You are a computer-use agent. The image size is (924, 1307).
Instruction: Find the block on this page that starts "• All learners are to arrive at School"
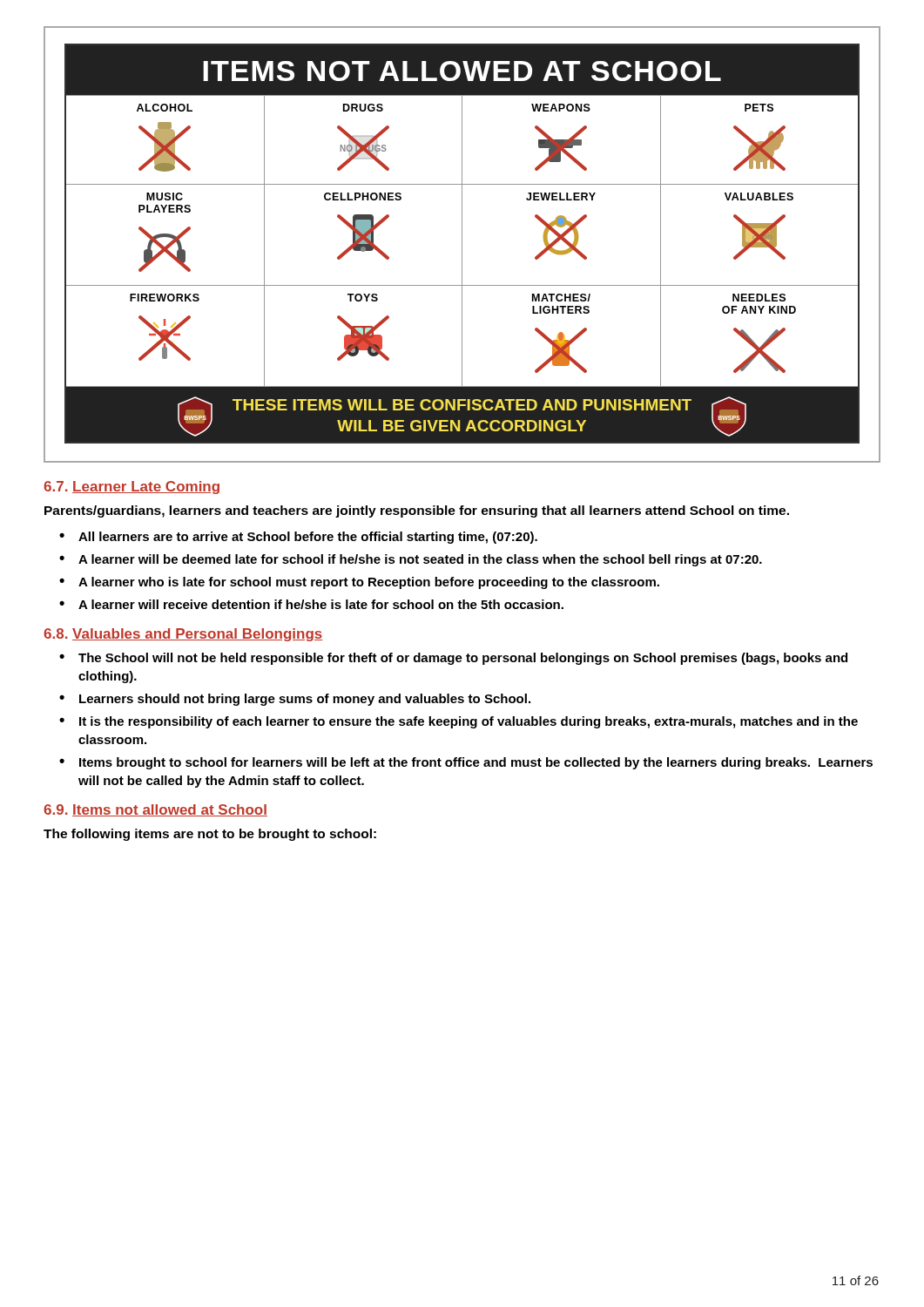point(470,536)
